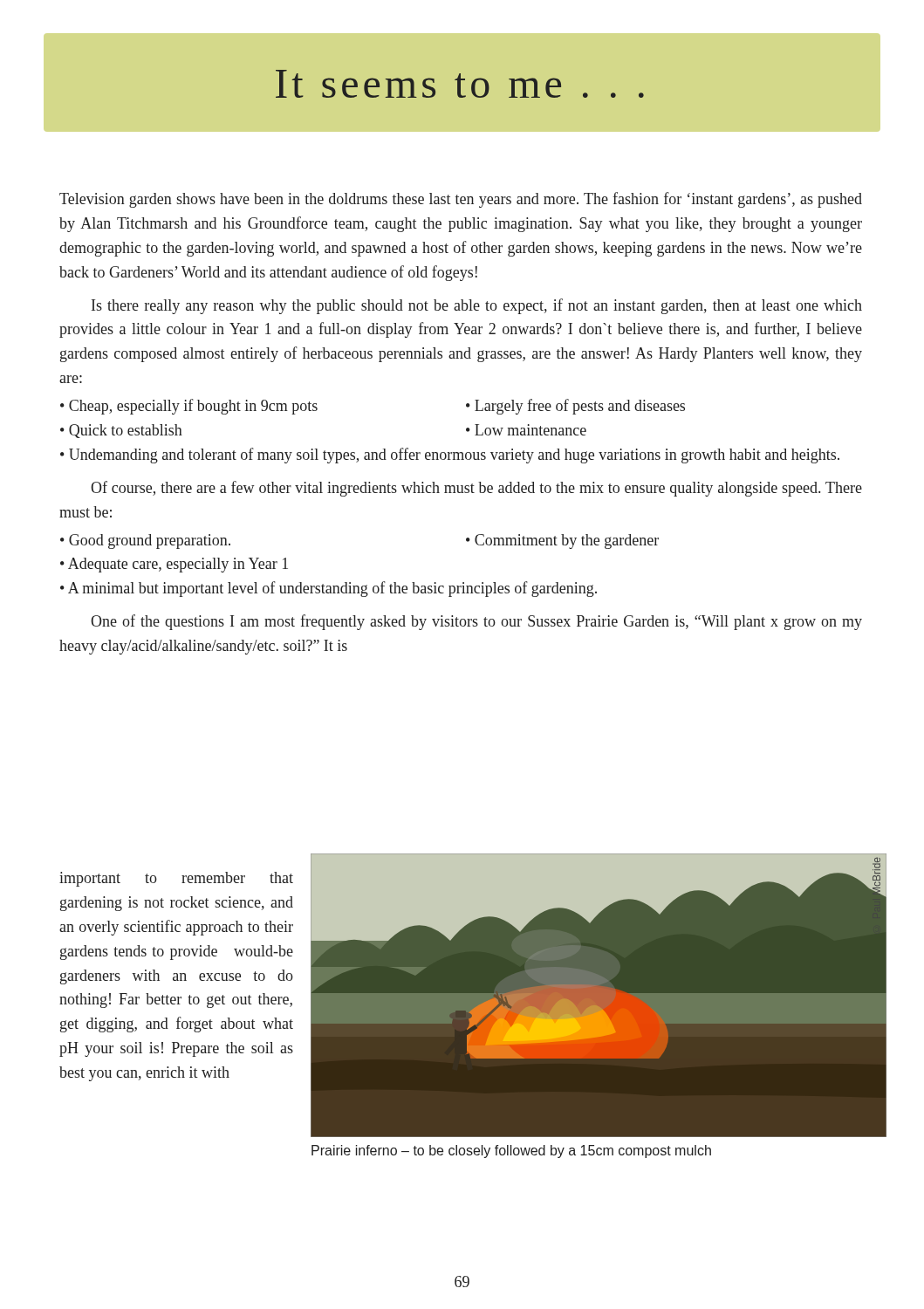The width and height of the screenshot is (924, 1309).
Task: Select the list item that reads "• Commitment by the gardener"
Action: click(x=562, y=540)
